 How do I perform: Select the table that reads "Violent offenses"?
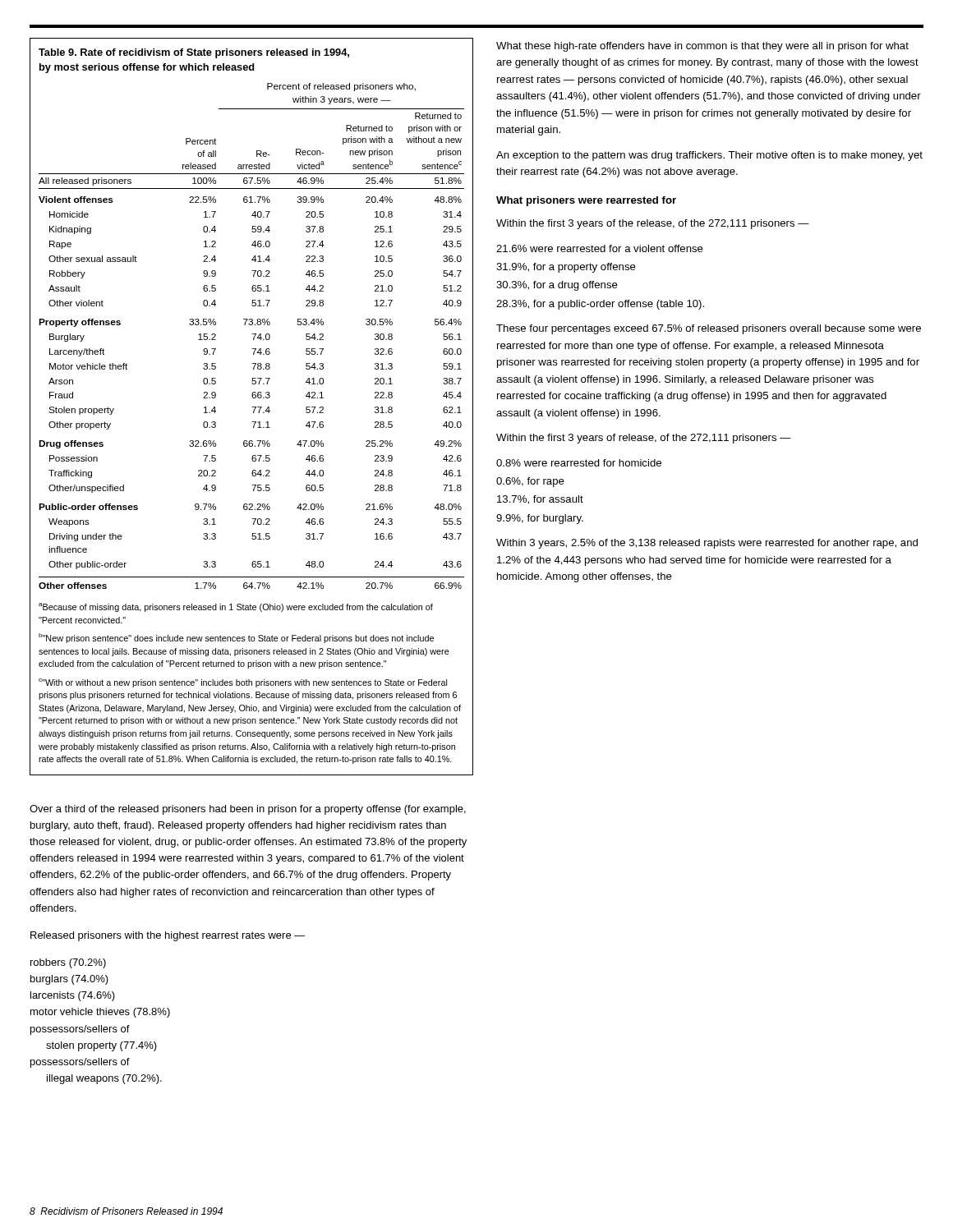coord(251,407)
